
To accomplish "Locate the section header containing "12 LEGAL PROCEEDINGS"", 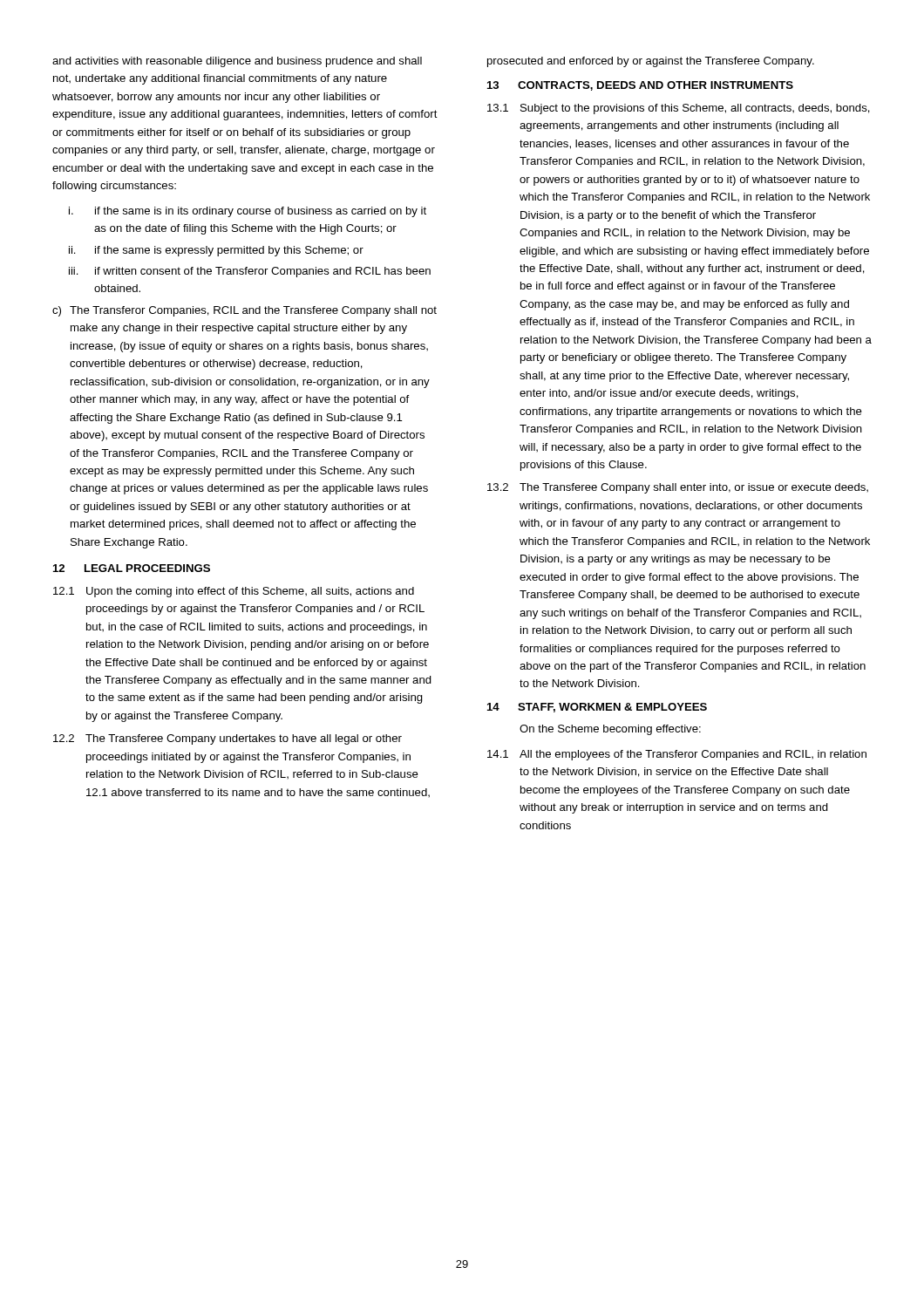I will [x=132, y=568].
